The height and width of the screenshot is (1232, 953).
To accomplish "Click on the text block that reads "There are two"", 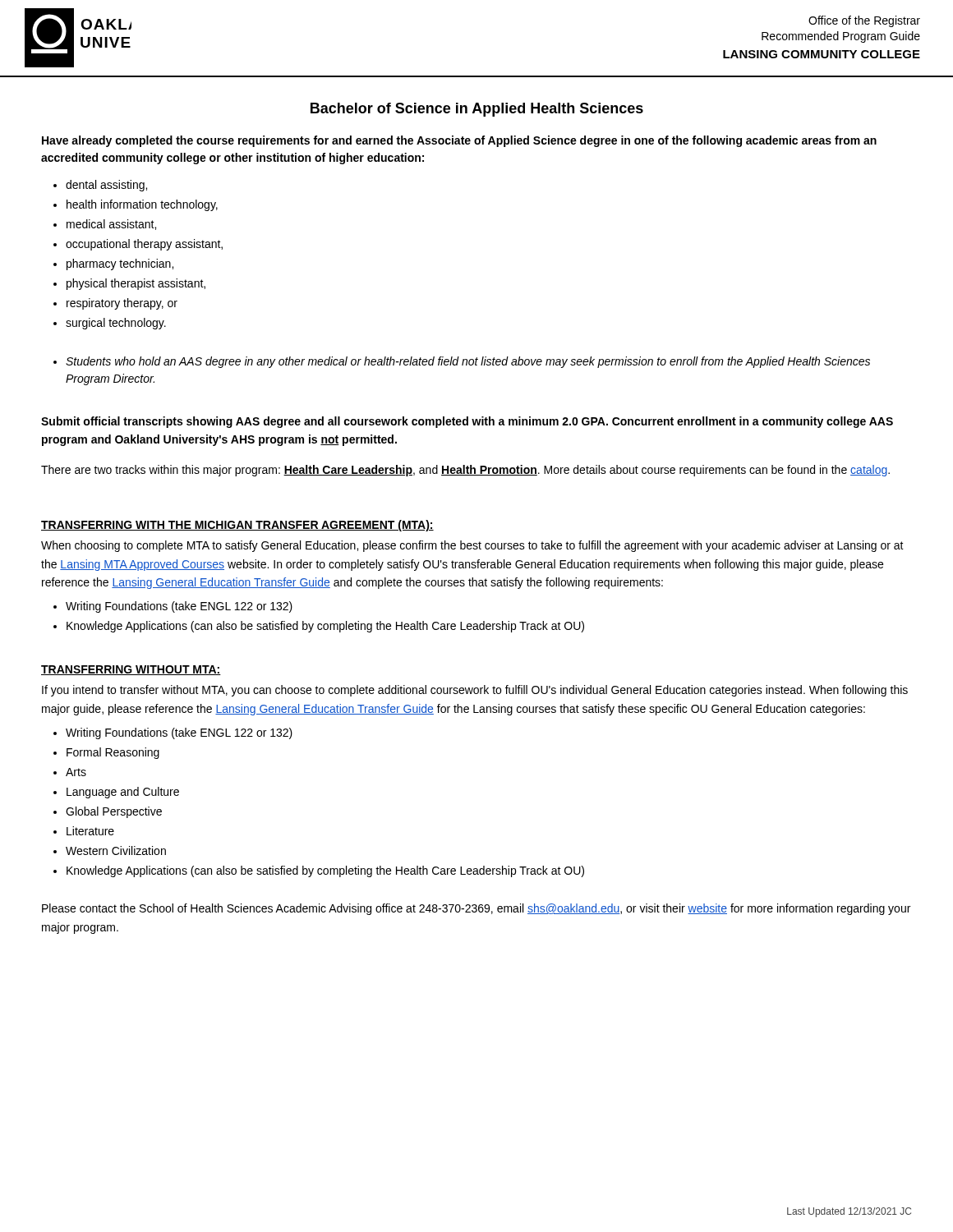I will 466,470.
